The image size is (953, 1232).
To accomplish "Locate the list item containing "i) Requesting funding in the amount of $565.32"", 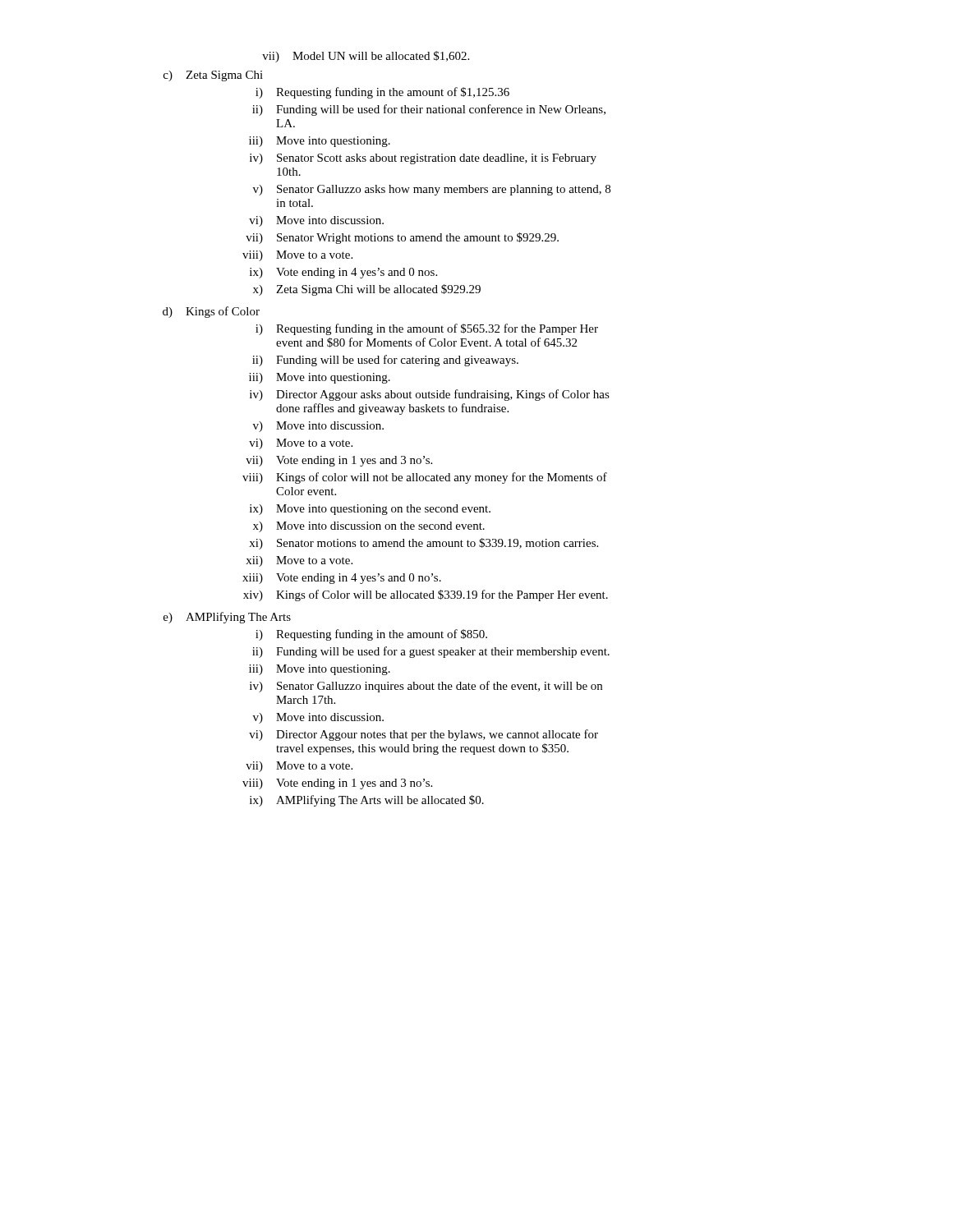I will [550, 336].
